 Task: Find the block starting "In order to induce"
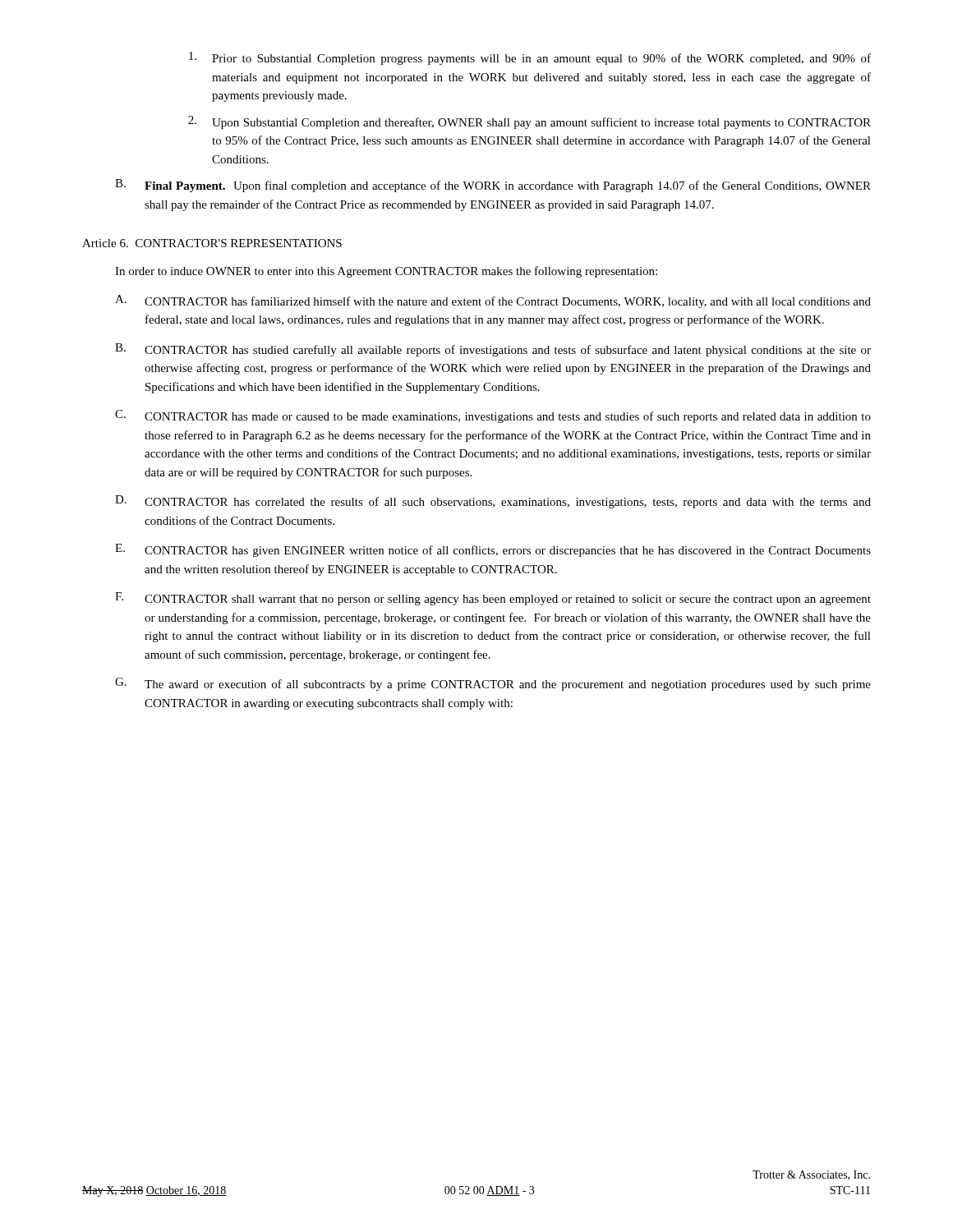[x=387, y=271]
